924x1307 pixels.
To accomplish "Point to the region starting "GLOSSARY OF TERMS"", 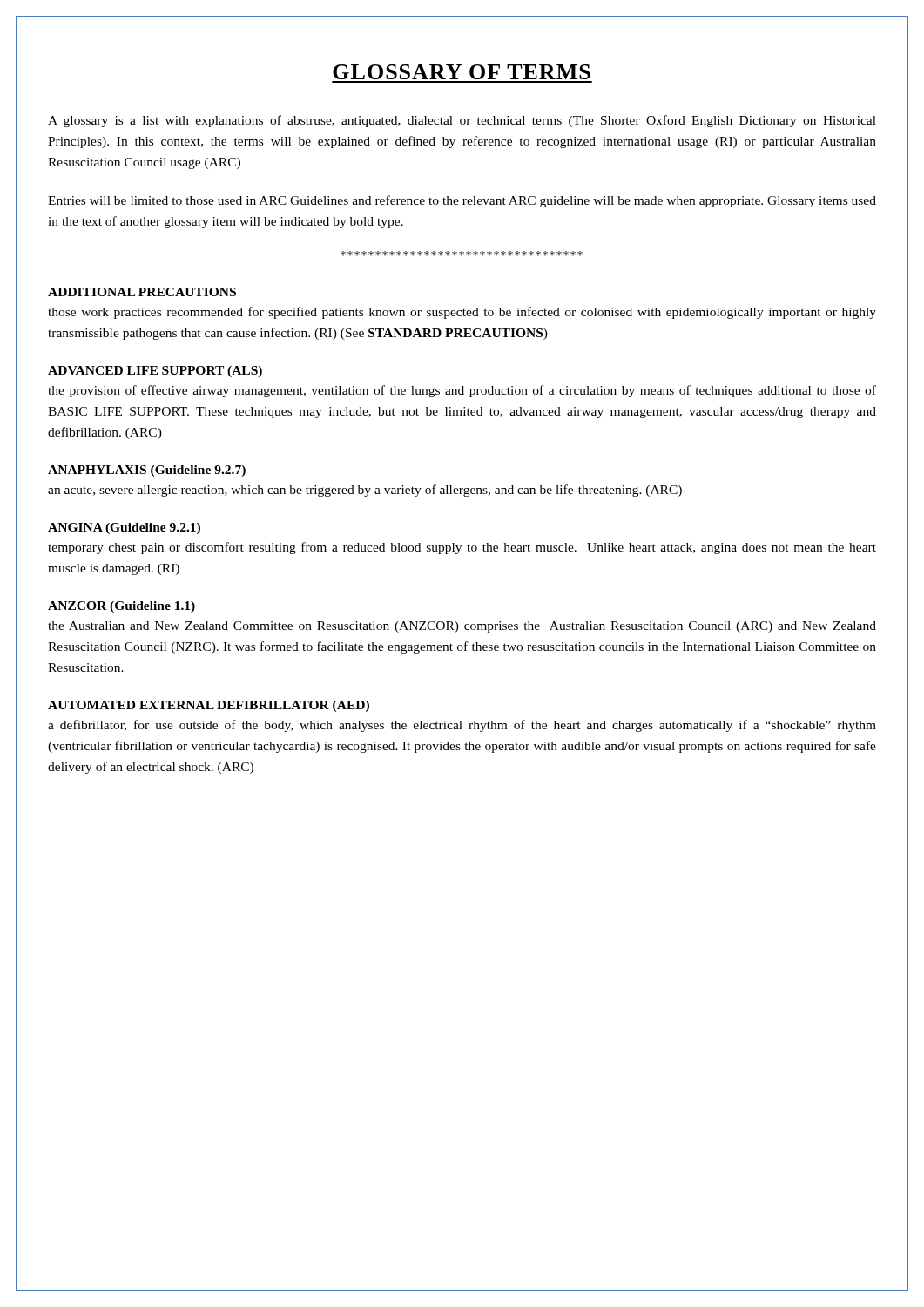I will click(462, 72).
